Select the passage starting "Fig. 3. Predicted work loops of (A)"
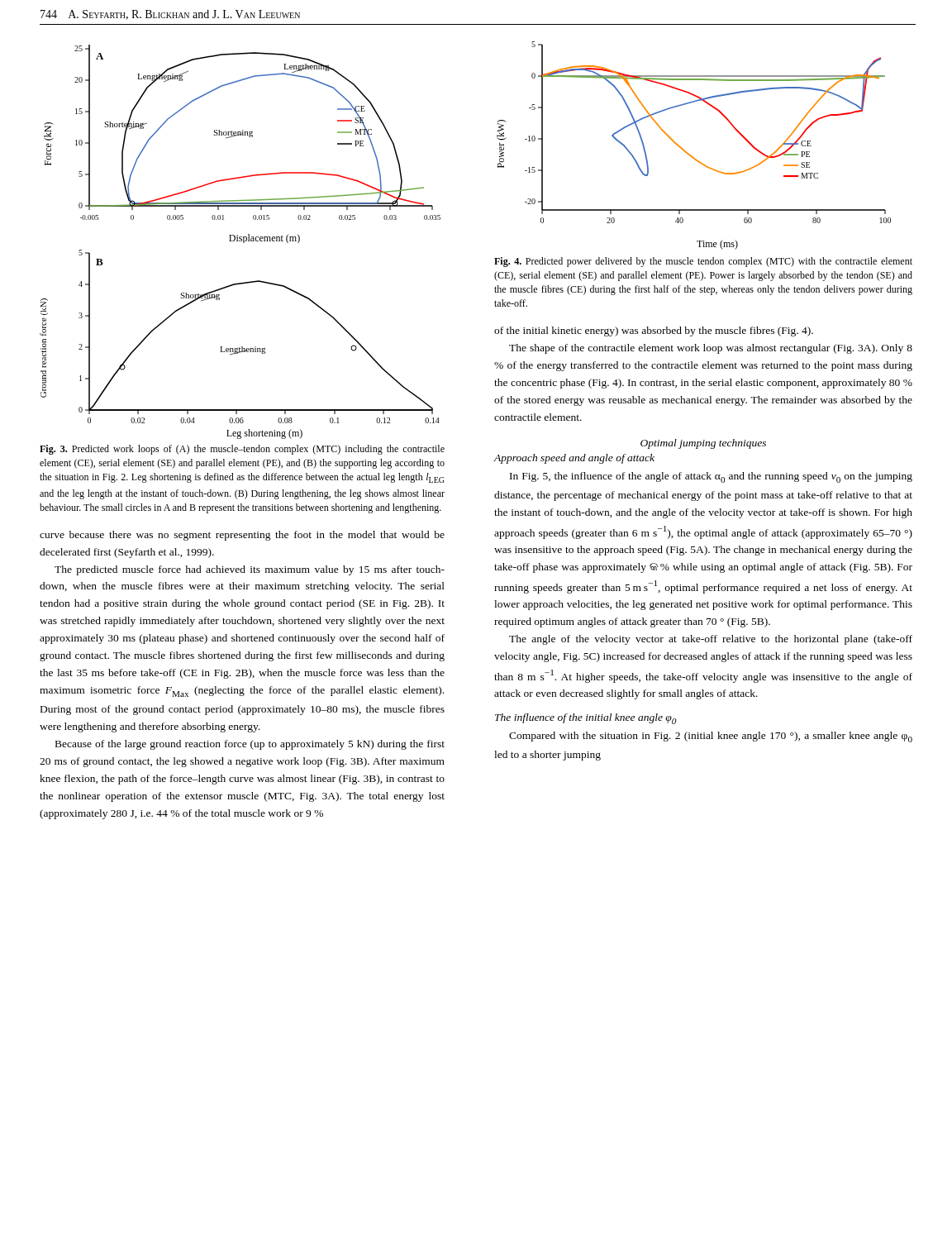The height and width of the screenshot is (1240, 952). [242, 478]
